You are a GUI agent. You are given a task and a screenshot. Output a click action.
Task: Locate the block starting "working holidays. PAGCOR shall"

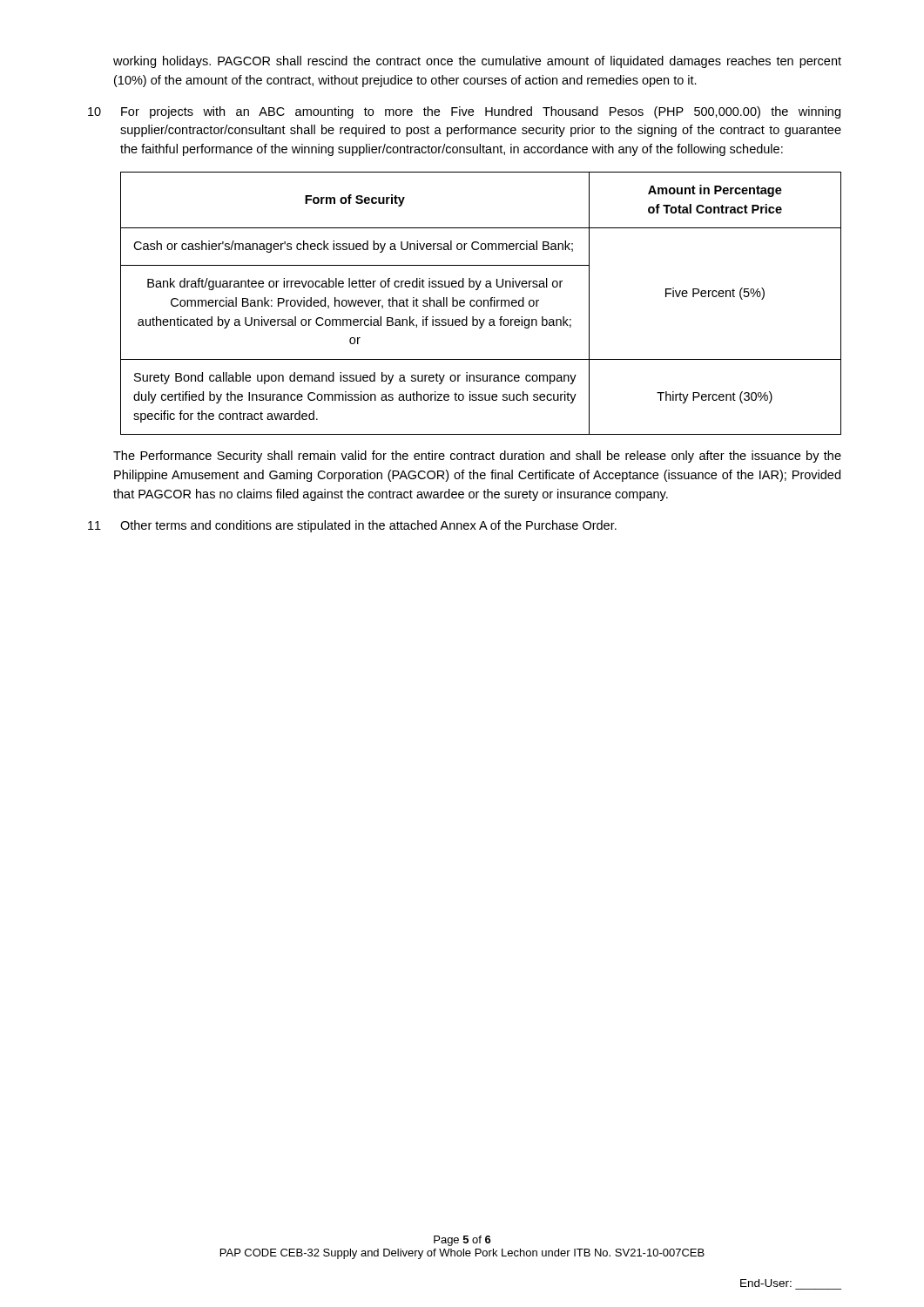477,70
